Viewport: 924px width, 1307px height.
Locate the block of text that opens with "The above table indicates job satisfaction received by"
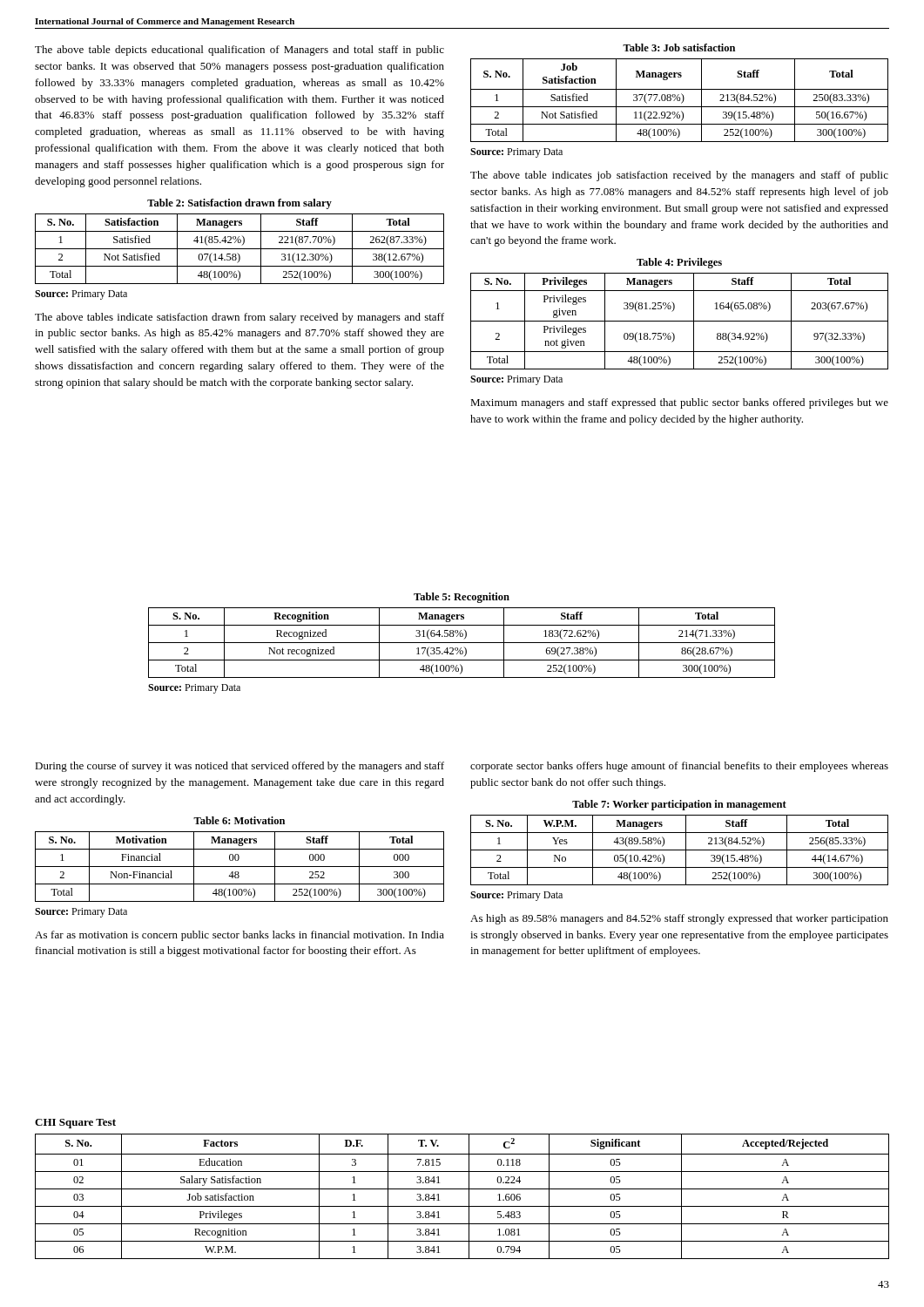[679, 208]
